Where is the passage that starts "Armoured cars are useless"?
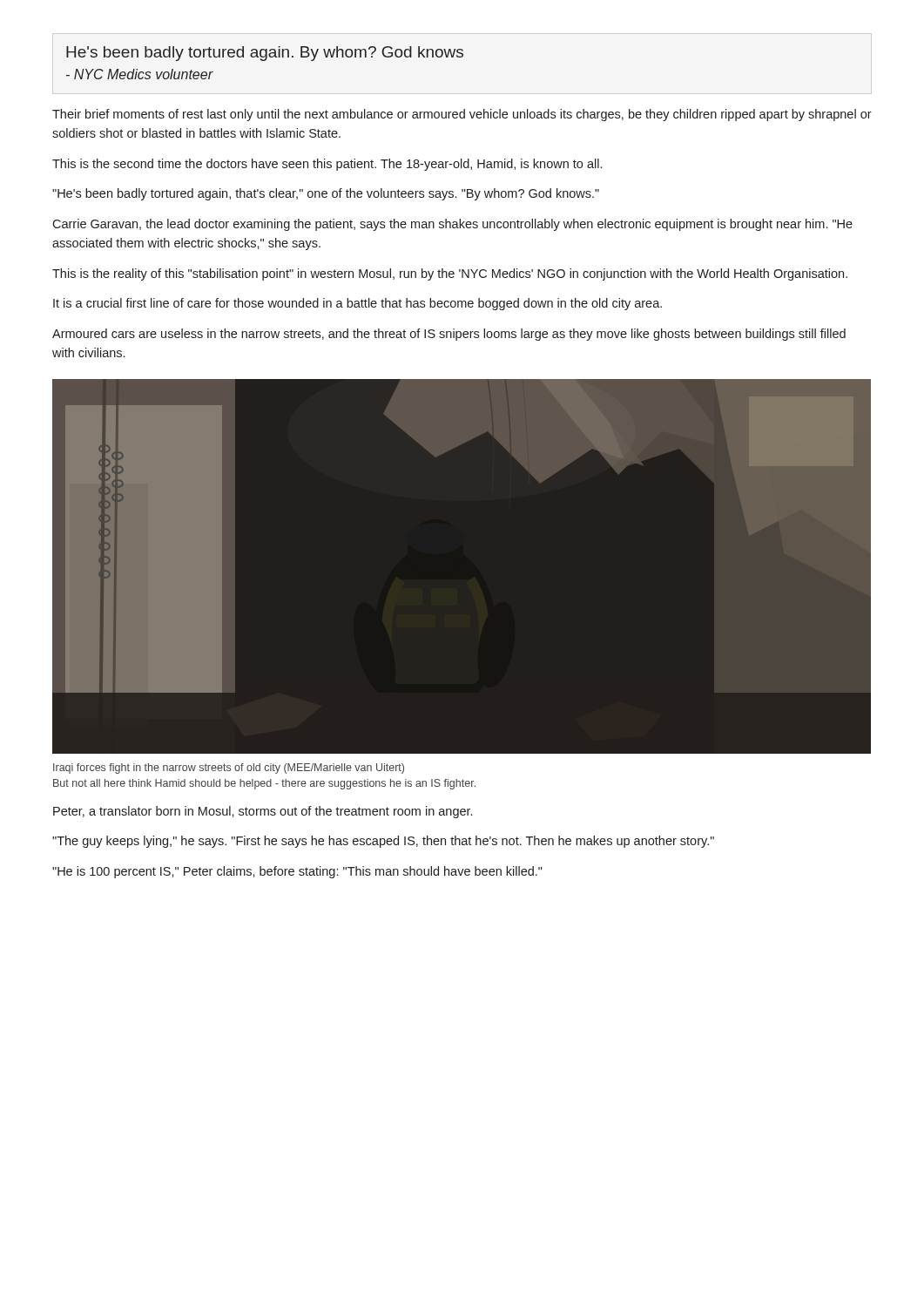 click(449, 343)
